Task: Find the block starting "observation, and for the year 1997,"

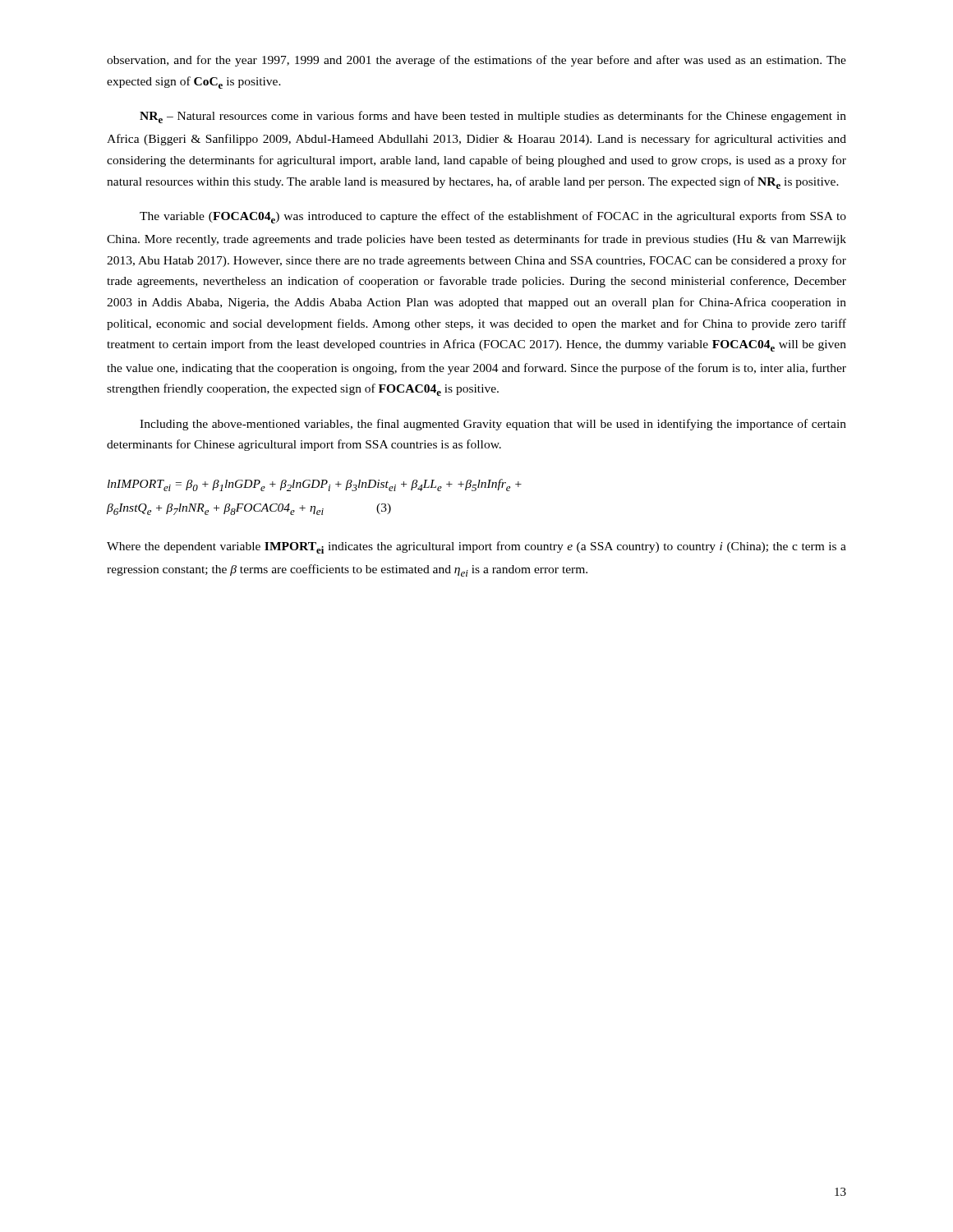Action: coord(476,71)
